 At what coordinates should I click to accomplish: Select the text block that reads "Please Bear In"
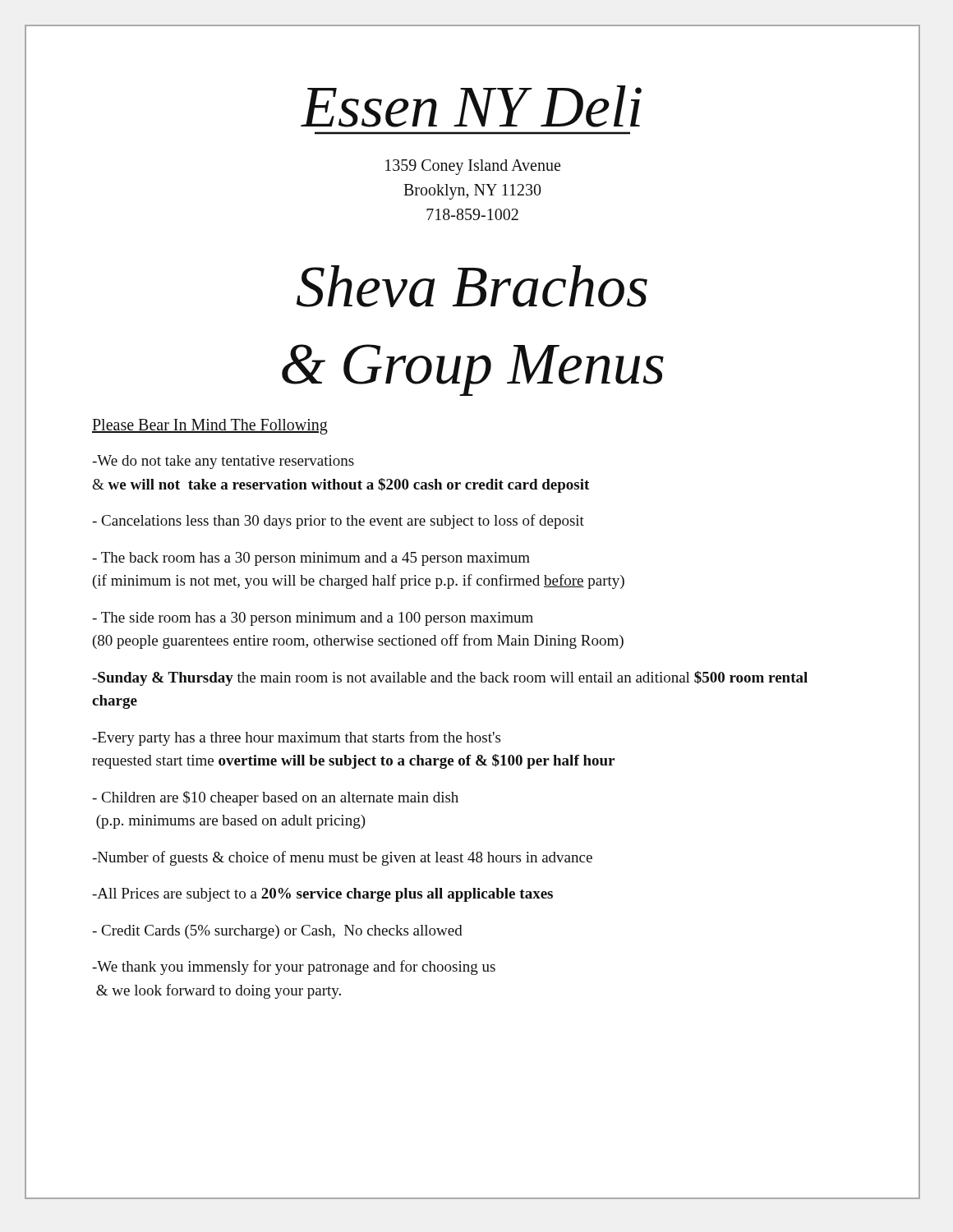210,425
